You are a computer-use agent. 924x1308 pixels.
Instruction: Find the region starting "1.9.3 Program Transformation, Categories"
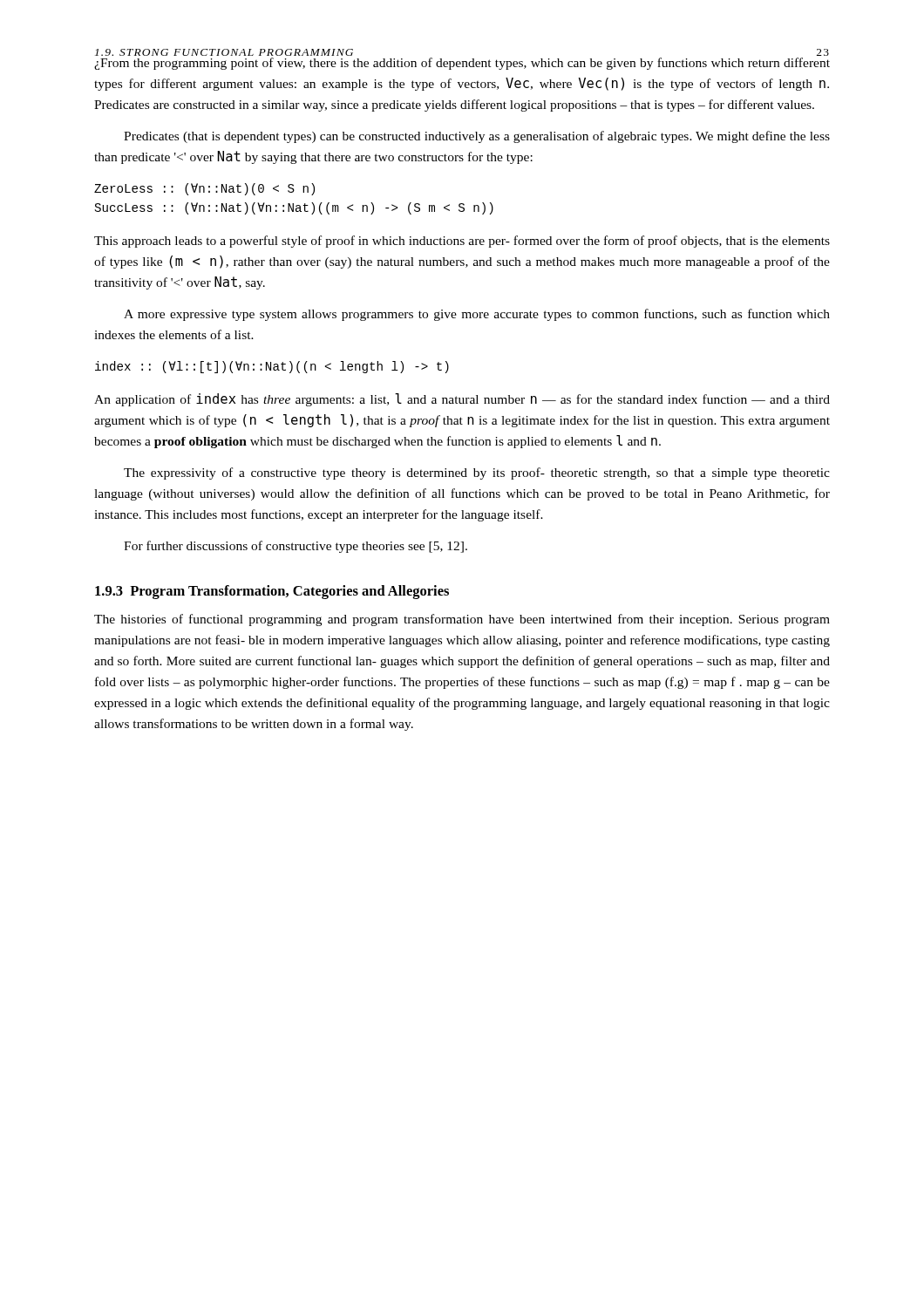click(272, 591)
